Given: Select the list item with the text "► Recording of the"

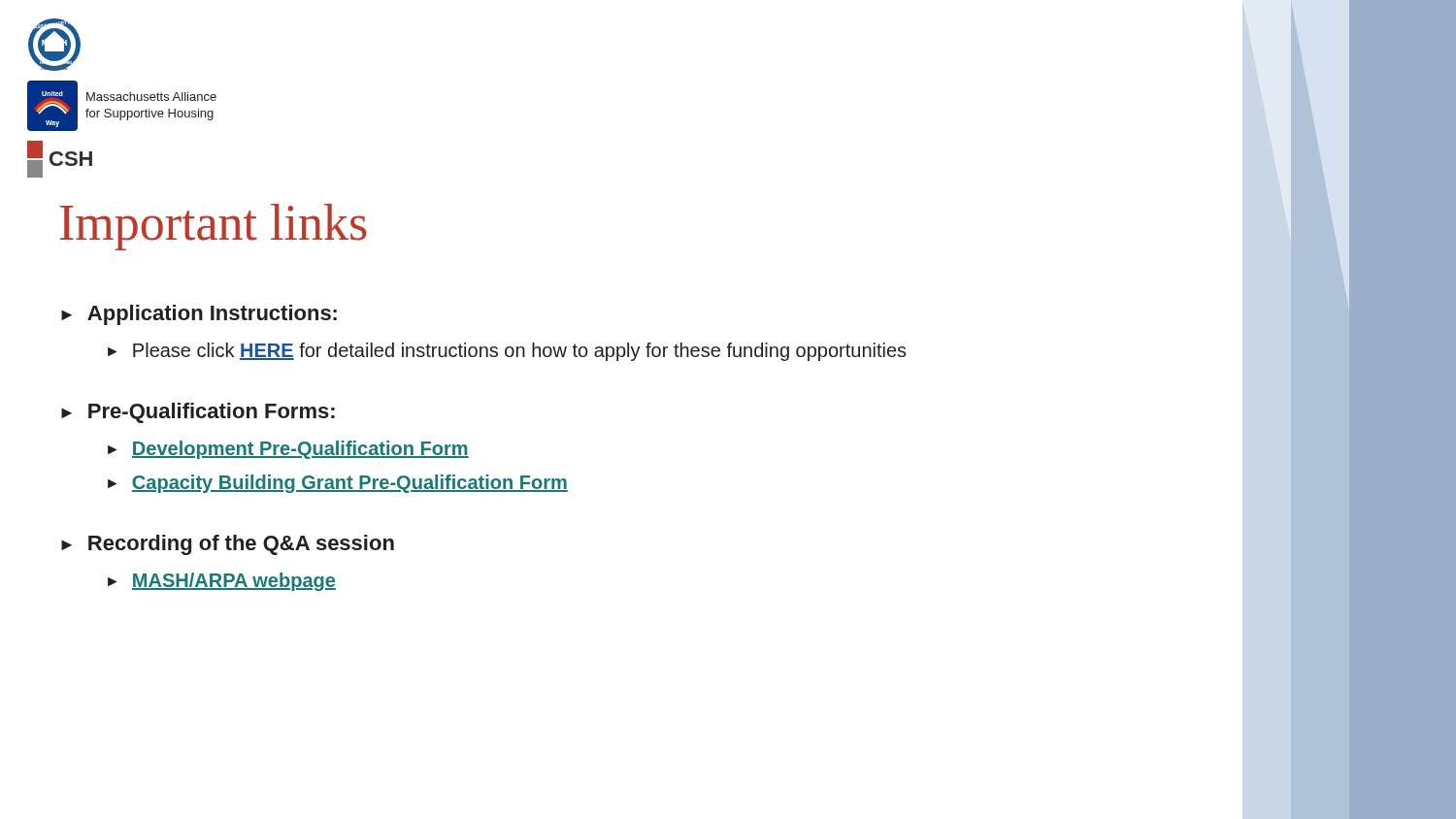Looking at the screenshot, I should coord(227,543).
